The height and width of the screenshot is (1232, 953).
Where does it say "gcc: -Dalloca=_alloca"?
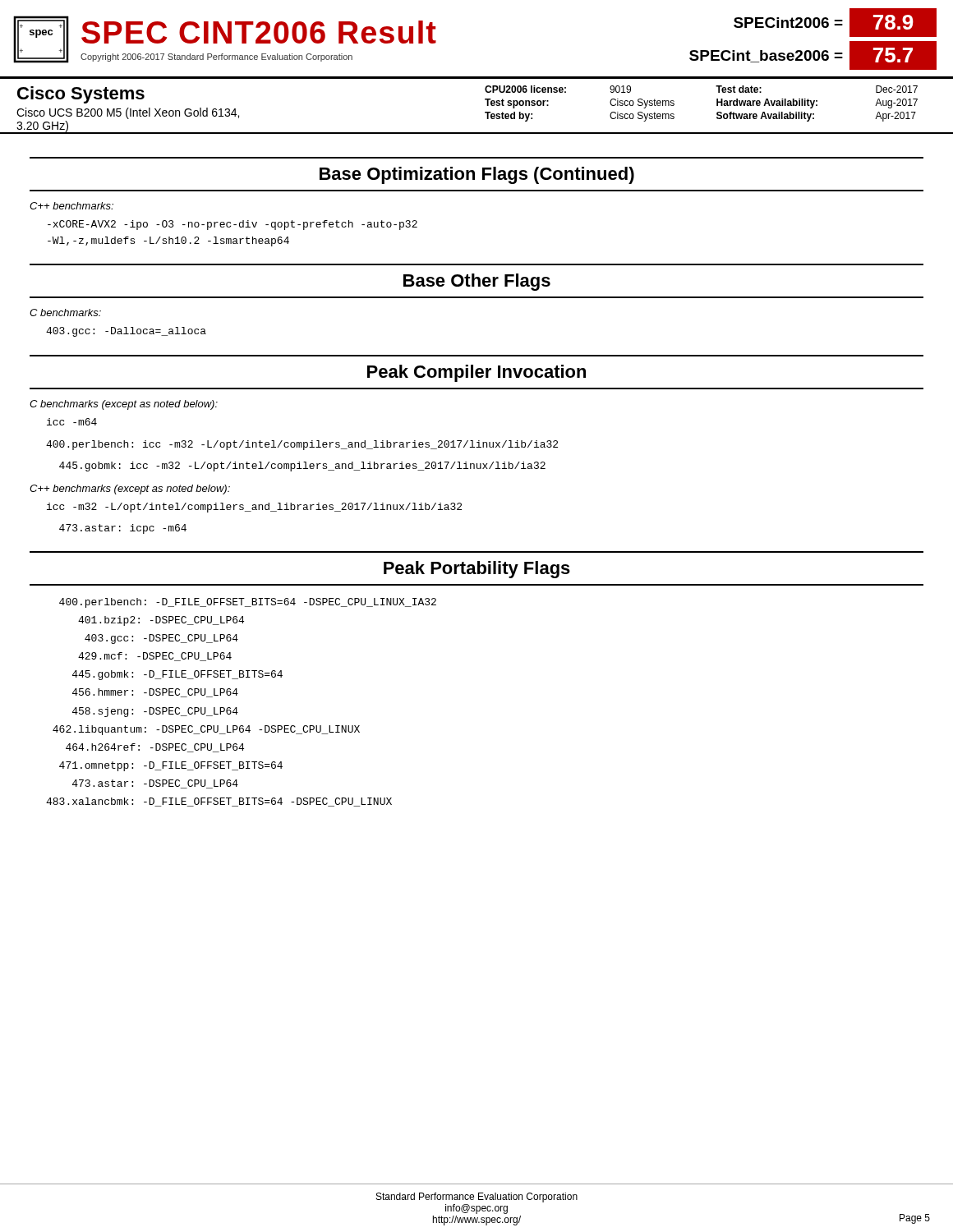[x=126, y=331]
